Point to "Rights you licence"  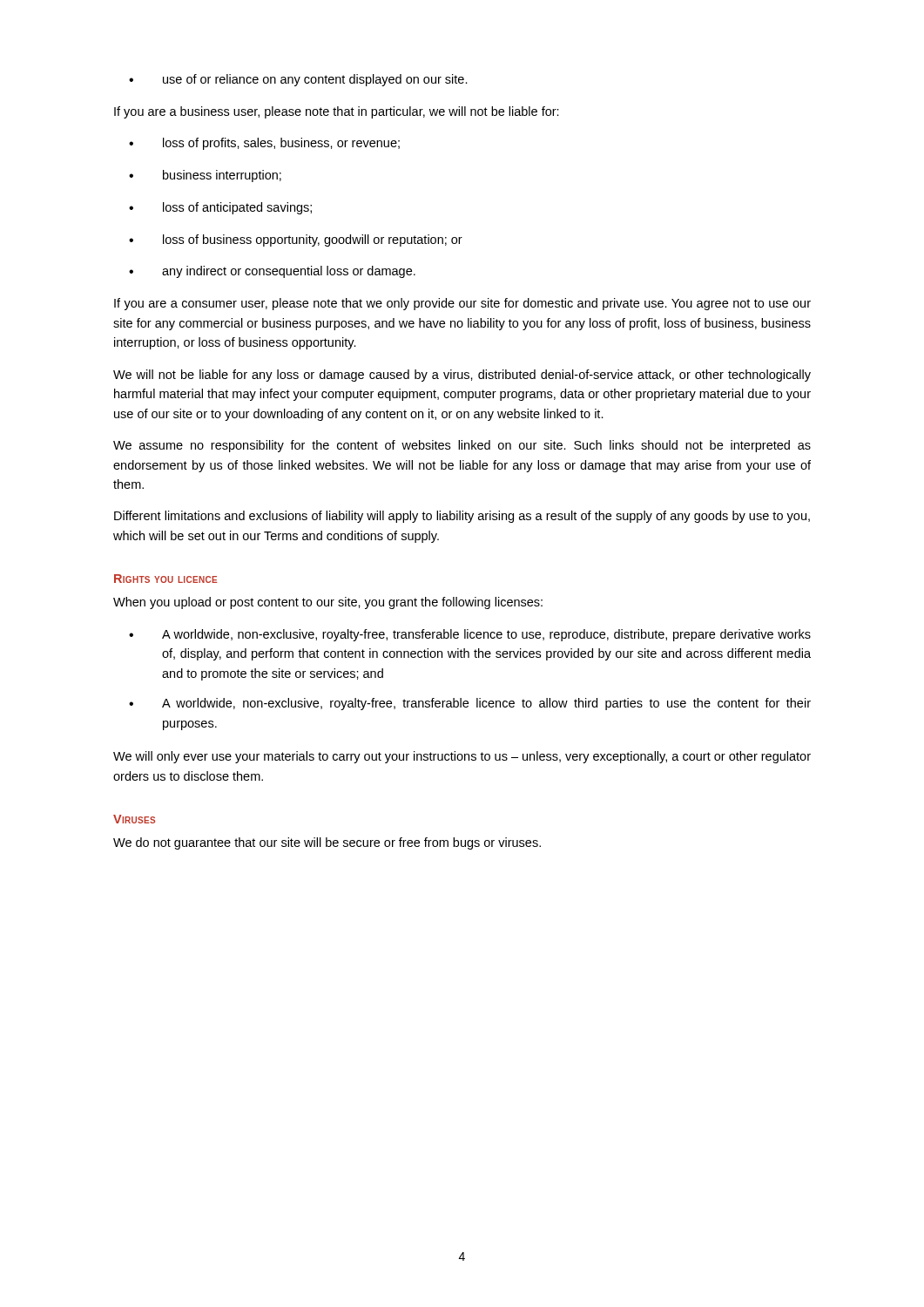click(165, 579)
